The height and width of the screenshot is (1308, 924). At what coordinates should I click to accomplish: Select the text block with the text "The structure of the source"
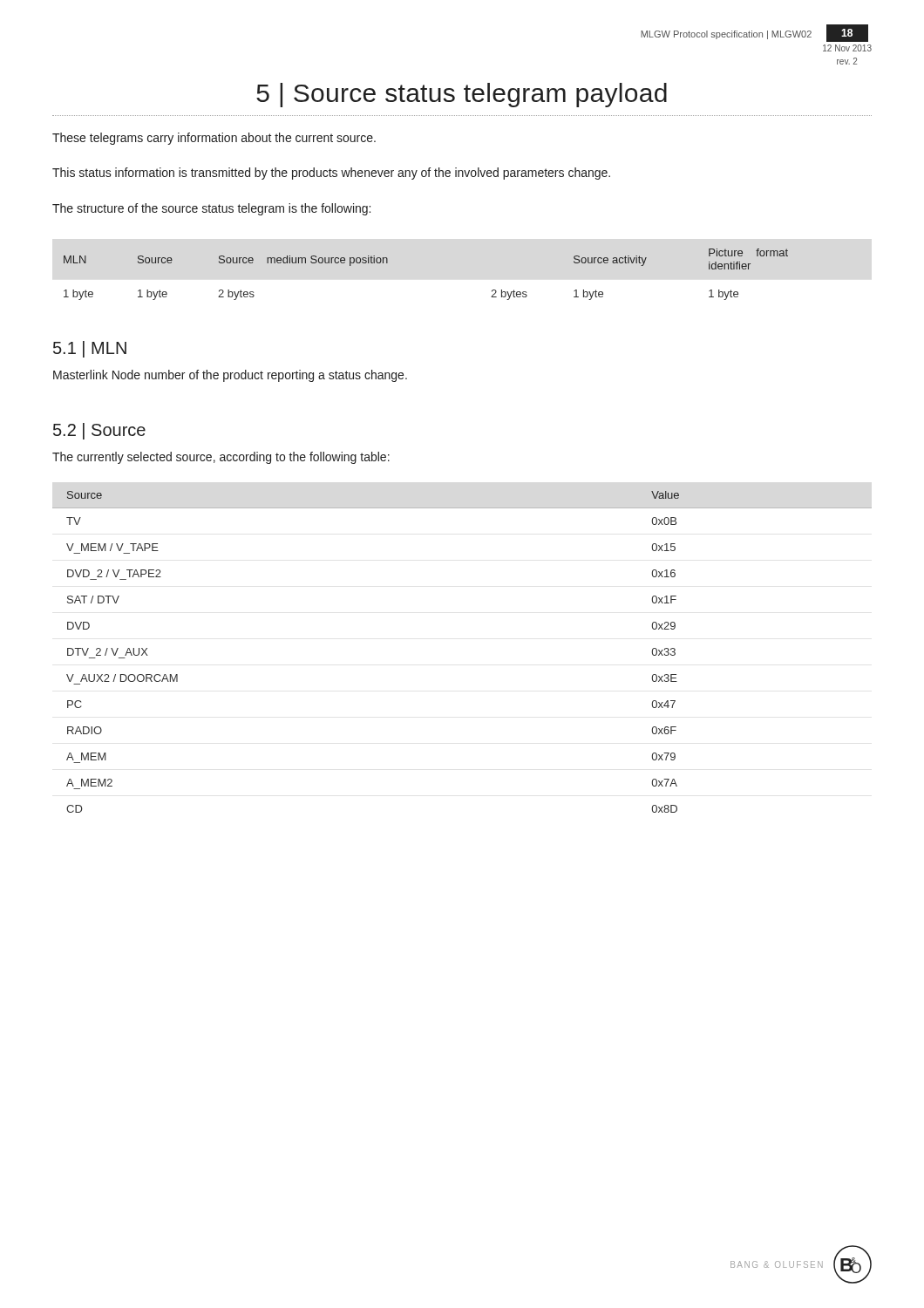click(212, 208)
